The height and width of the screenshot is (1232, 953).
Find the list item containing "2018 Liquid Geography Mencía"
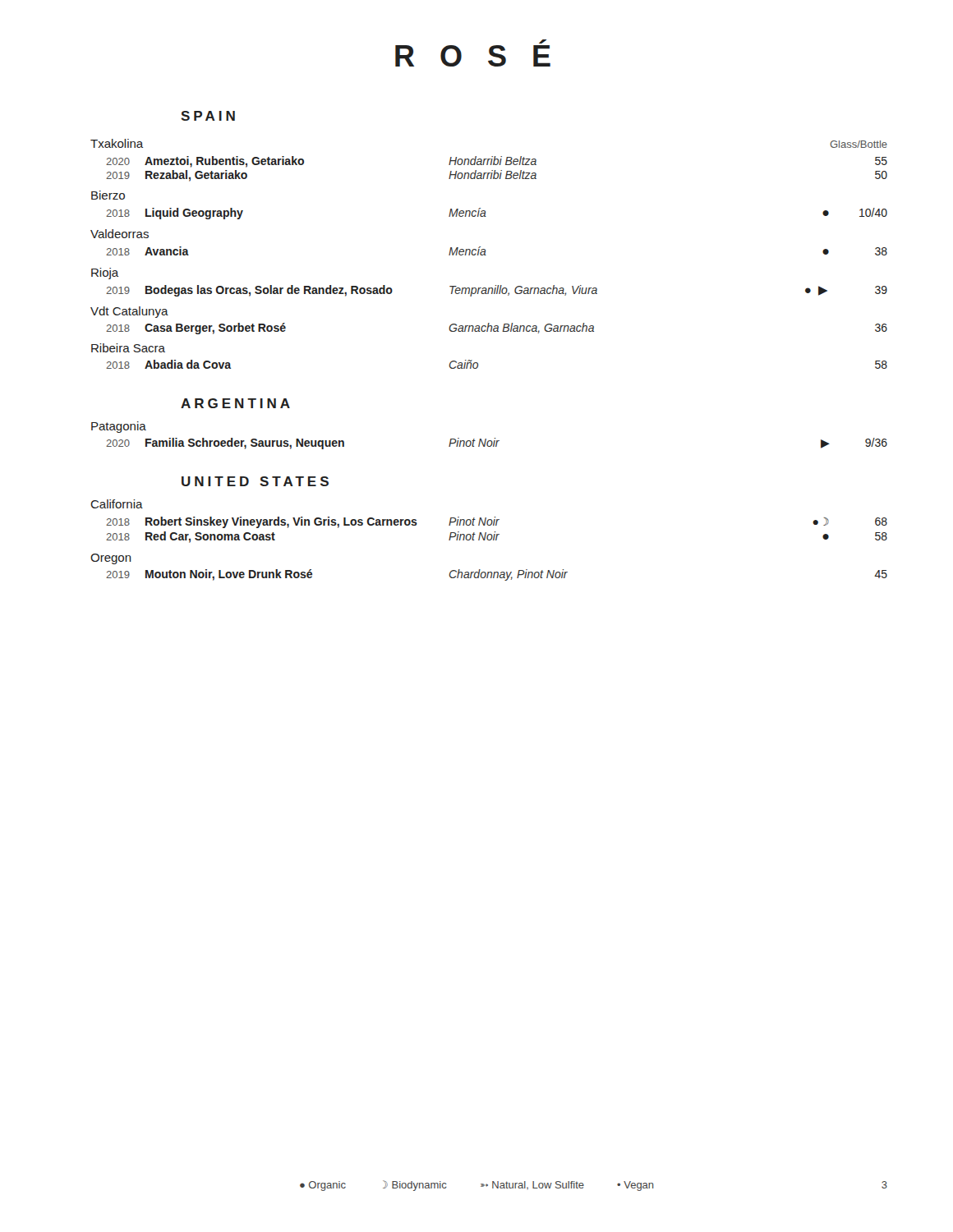point(489,213)
